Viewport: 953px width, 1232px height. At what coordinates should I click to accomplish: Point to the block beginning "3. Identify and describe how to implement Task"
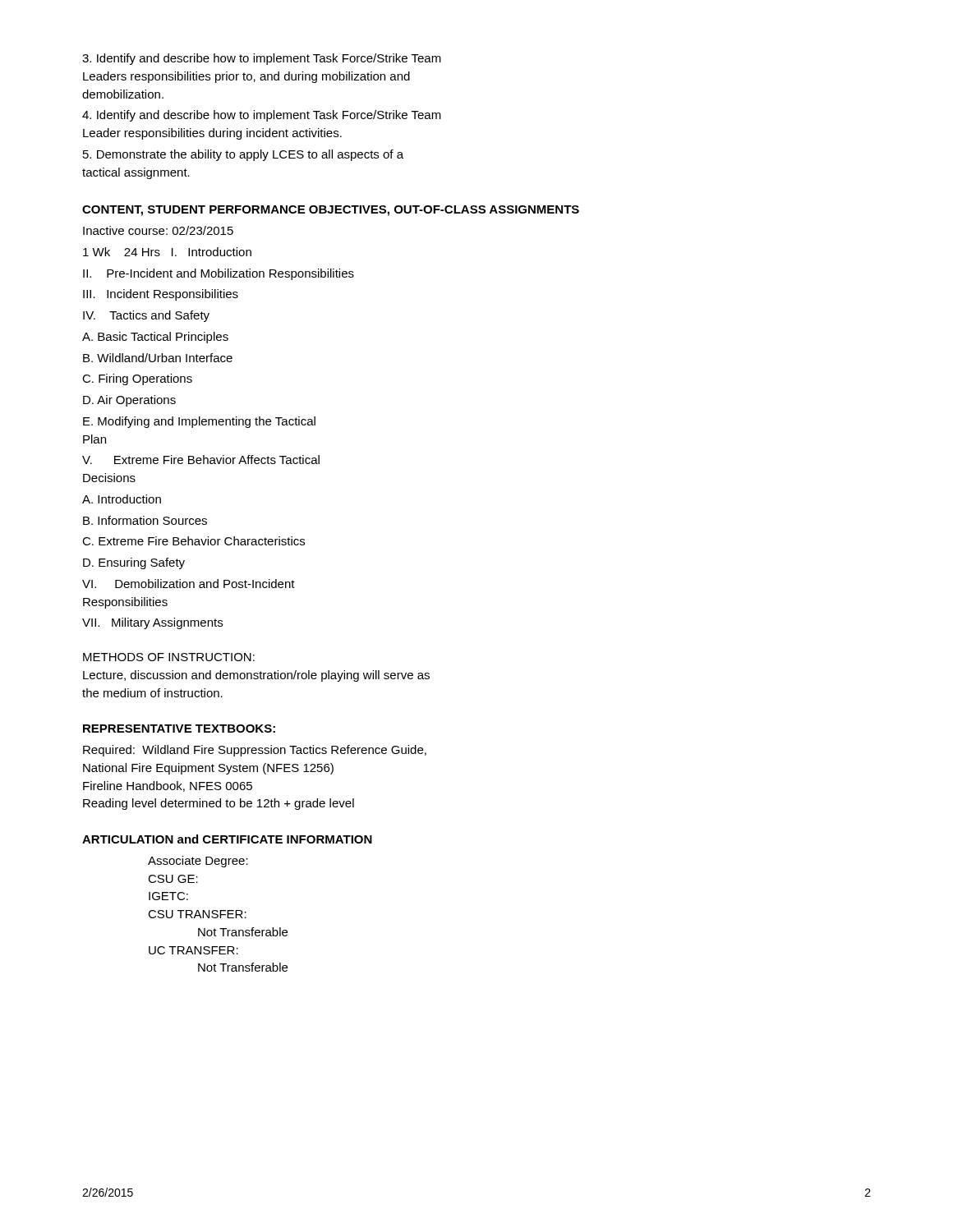tap(262, 76)
